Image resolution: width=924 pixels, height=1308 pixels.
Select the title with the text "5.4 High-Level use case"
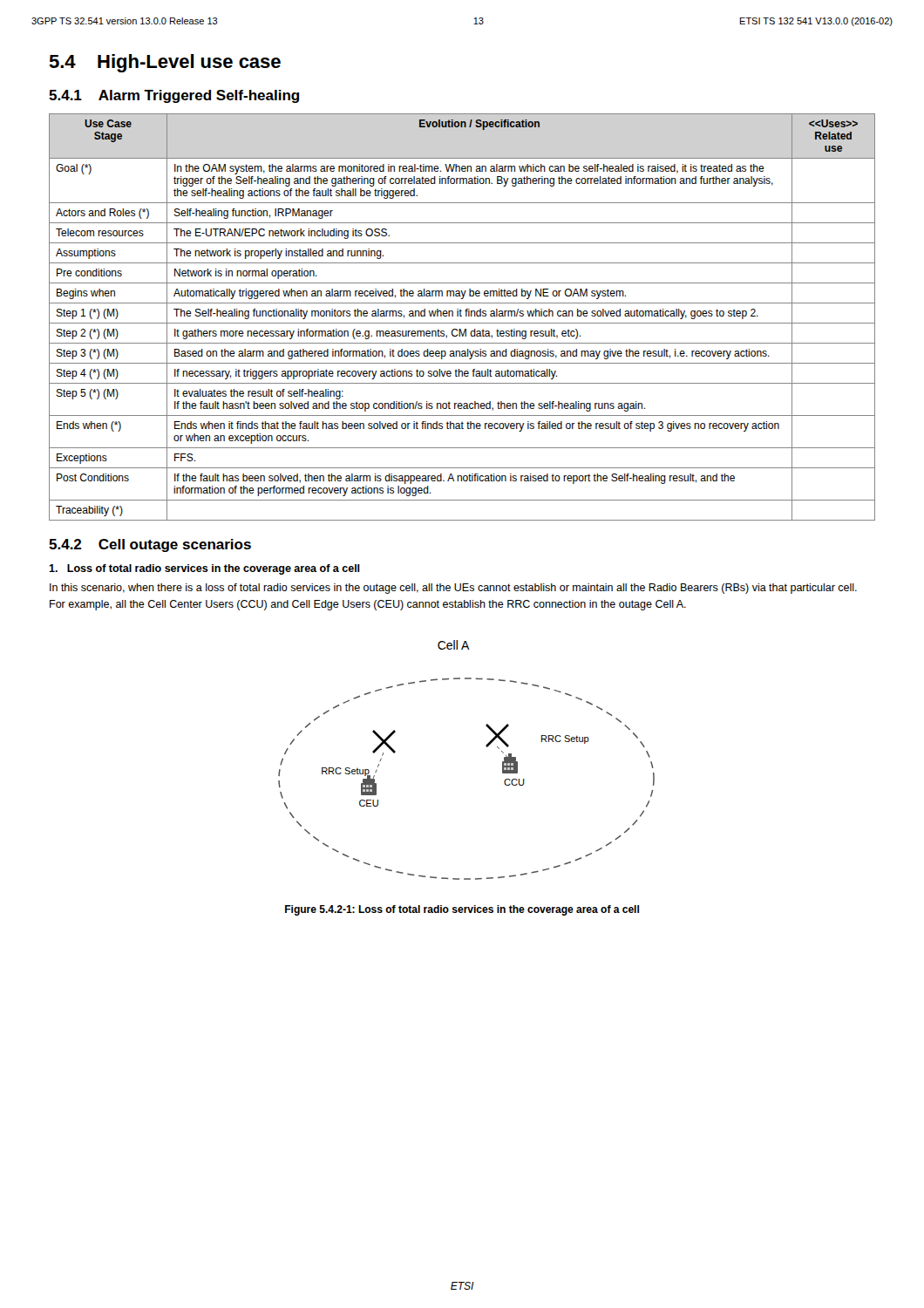coord(165,63)
